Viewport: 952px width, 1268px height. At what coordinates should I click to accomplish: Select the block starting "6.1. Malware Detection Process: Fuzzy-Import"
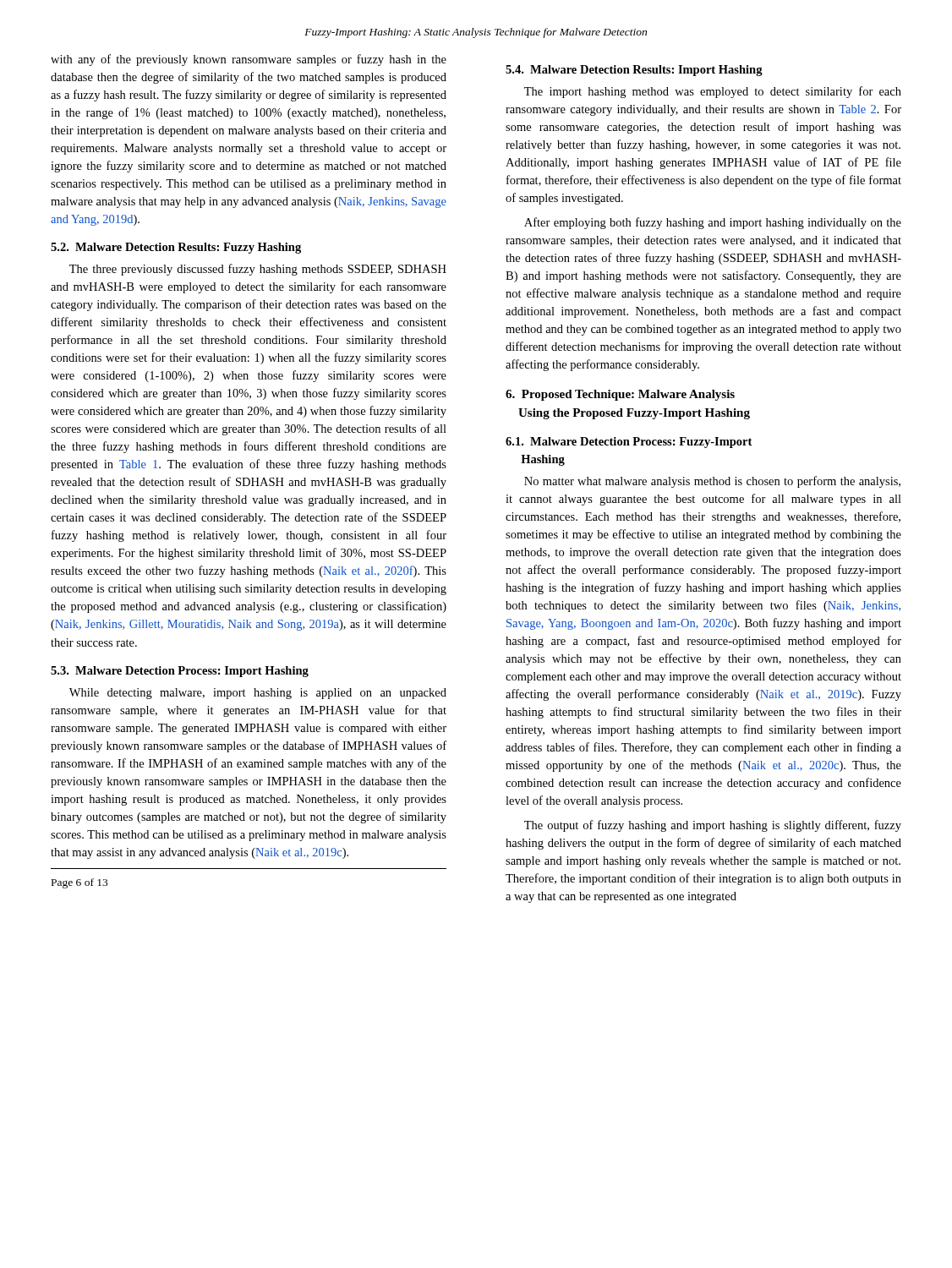point(629,450)
